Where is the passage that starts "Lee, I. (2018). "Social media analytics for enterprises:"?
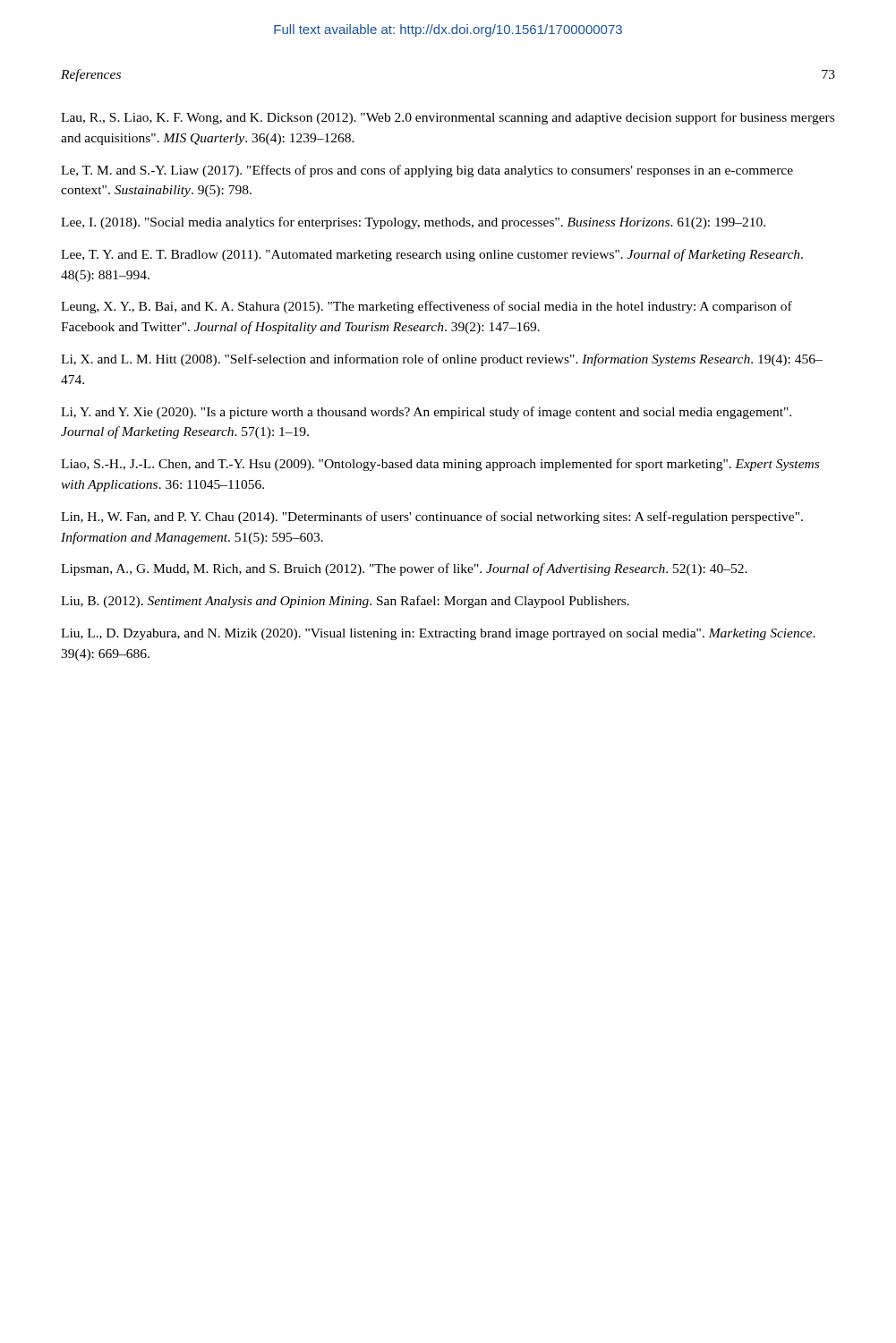The width and height of the screenshot is (896, 1343). pos(448,223)
